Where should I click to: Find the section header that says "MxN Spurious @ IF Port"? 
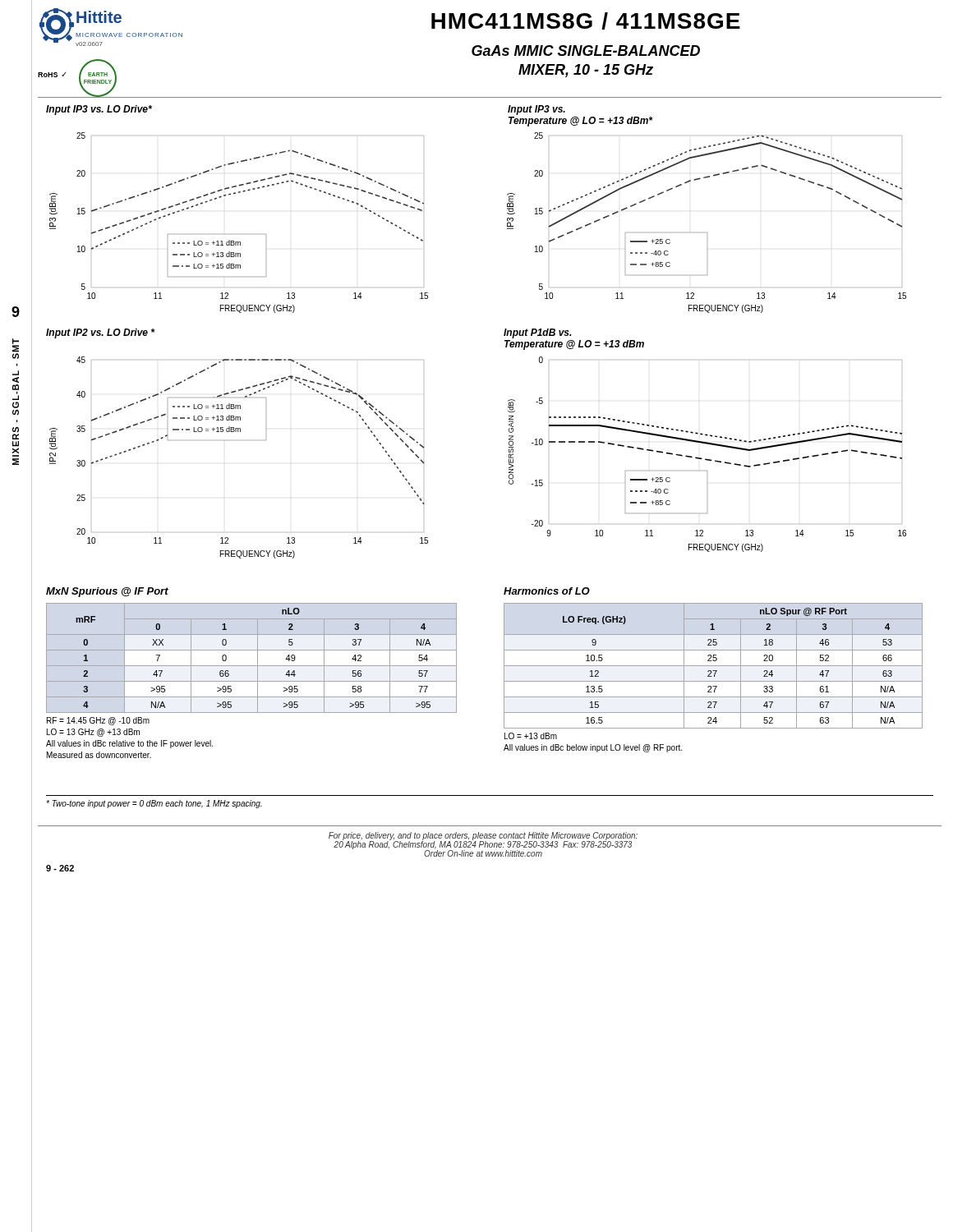[107, 591]
